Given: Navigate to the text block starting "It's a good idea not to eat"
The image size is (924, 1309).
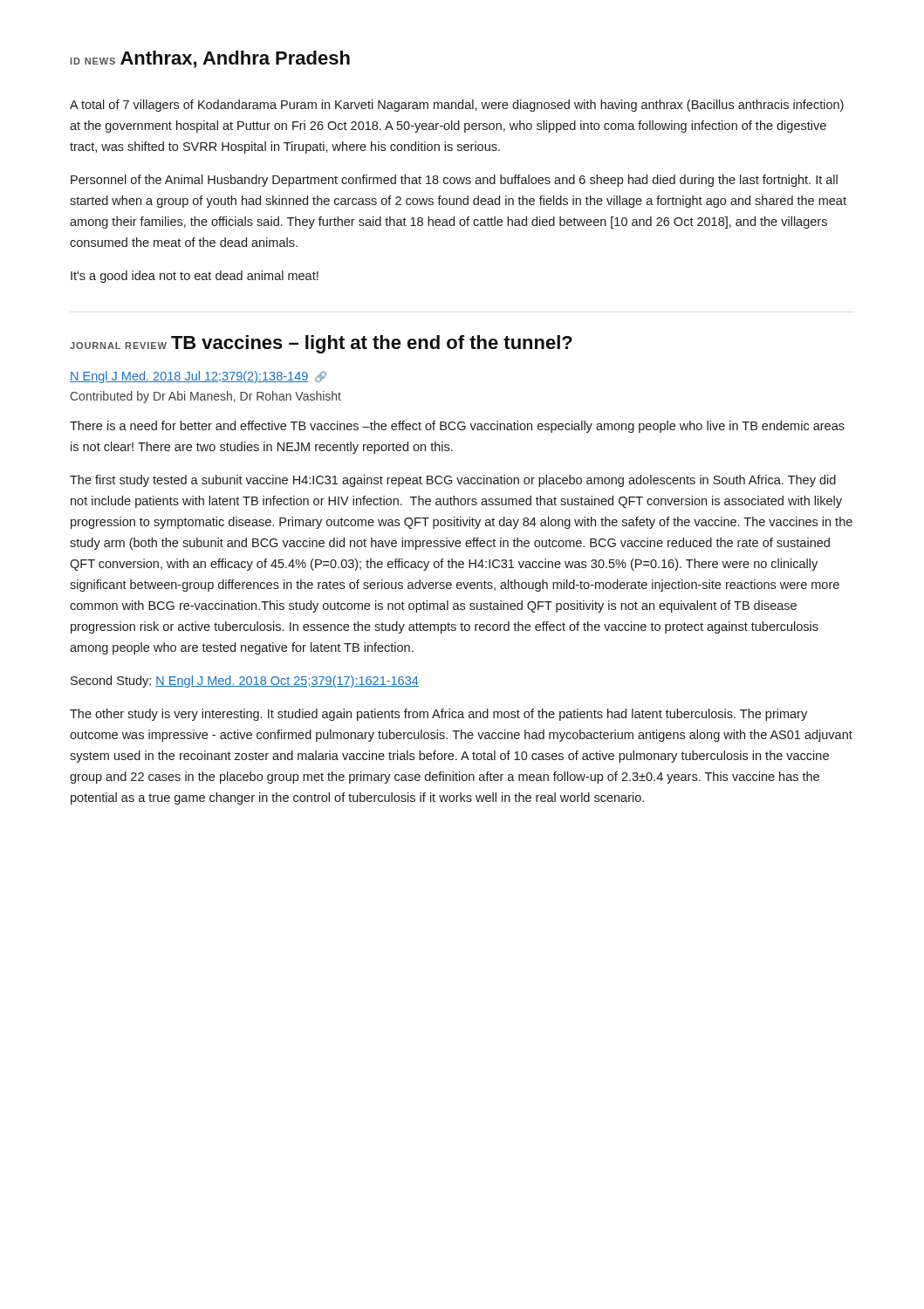Looking at the screenshot, I should (x=195, y=277).
